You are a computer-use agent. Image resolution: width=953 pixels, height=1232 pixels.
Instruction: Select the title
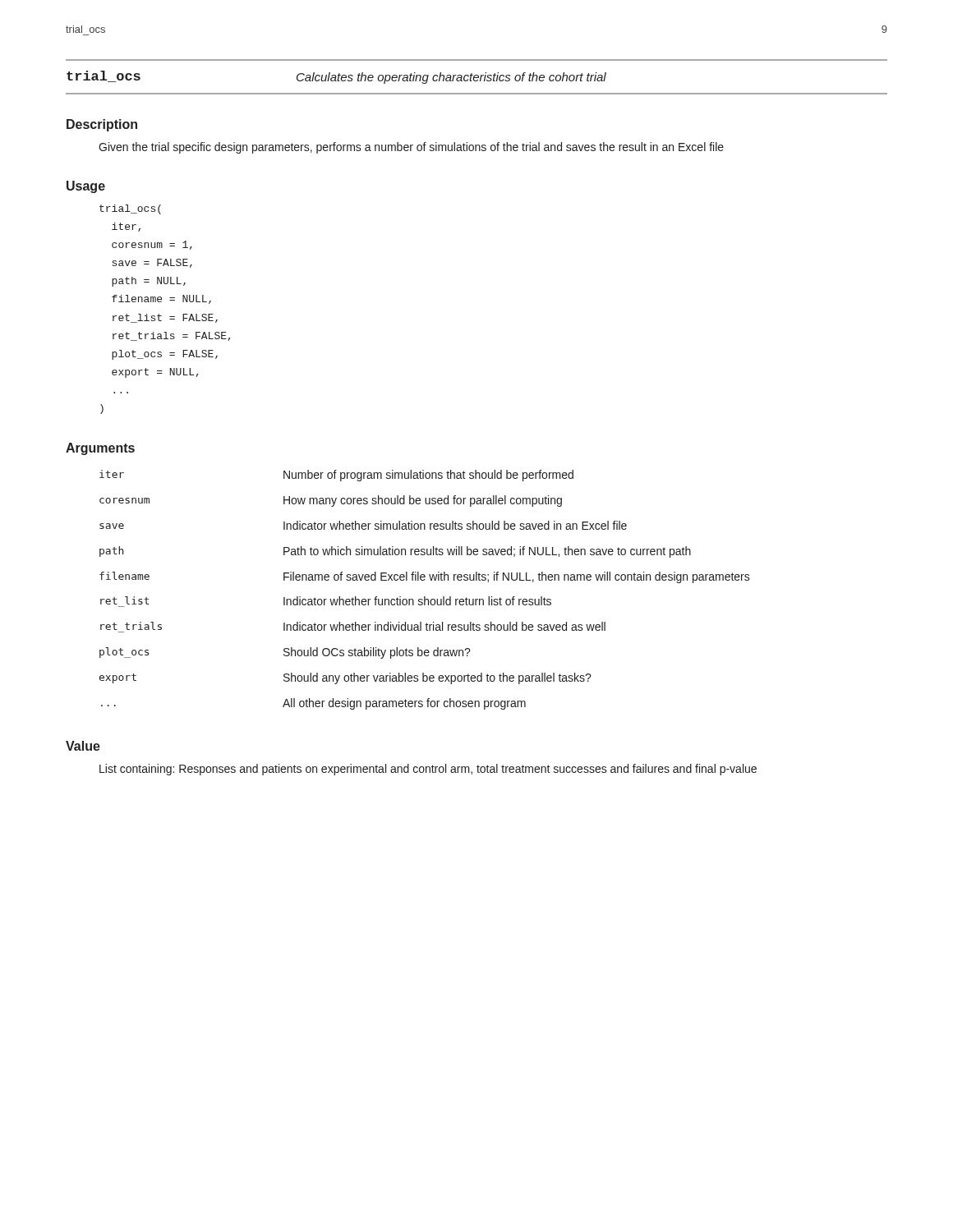[103, 77]
